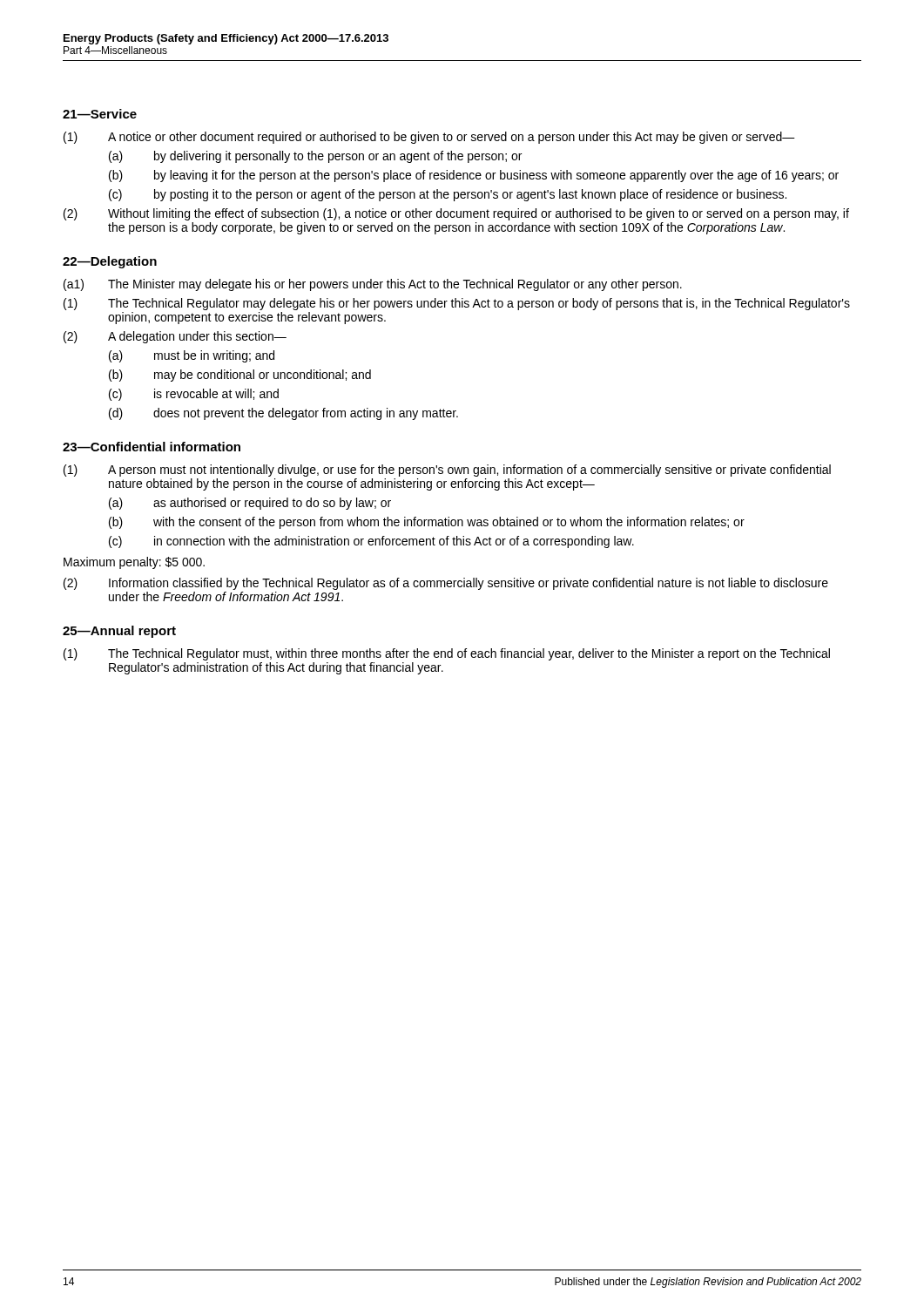The width and height of the screenshot is (924, 1307).
Task: Point to the element starting "(1) A person must not intentionally divulge, or"
Action: [x=462, y=477]
